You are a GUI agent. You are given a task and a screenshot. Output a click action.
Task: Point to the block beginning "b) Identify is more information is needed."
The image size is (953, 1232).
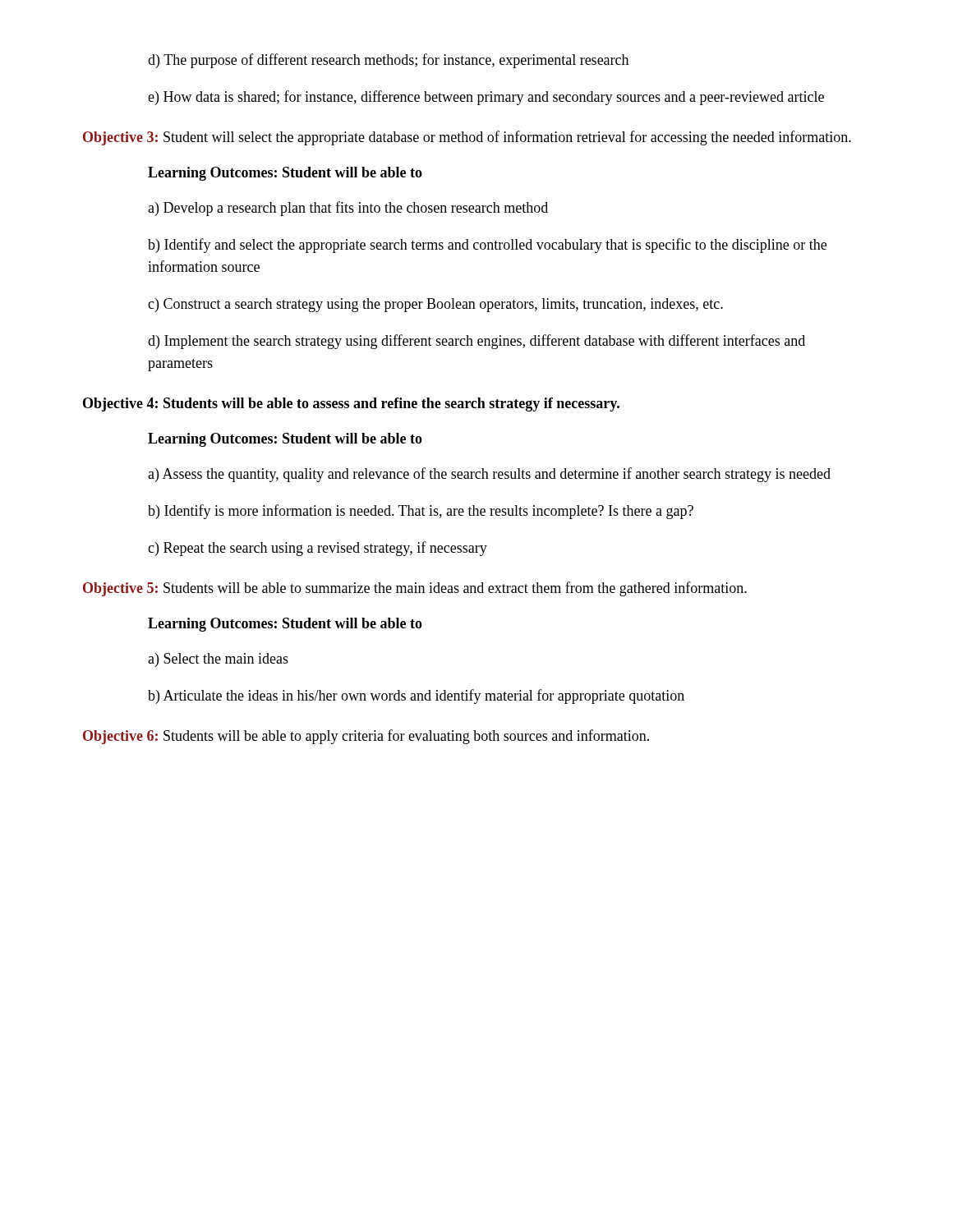click(x=421, y=511)
